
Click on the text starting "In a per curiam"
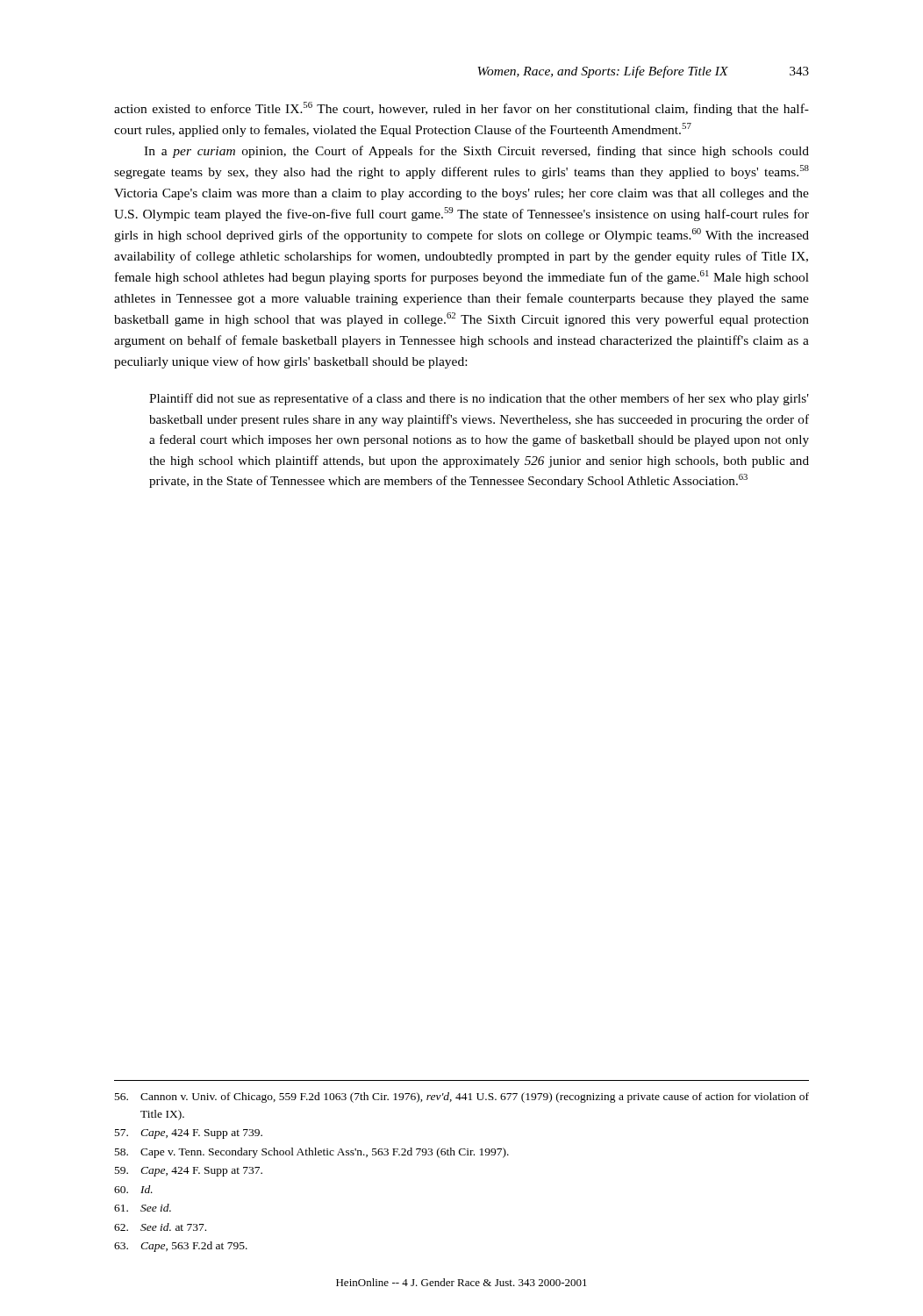coord(462,256)
